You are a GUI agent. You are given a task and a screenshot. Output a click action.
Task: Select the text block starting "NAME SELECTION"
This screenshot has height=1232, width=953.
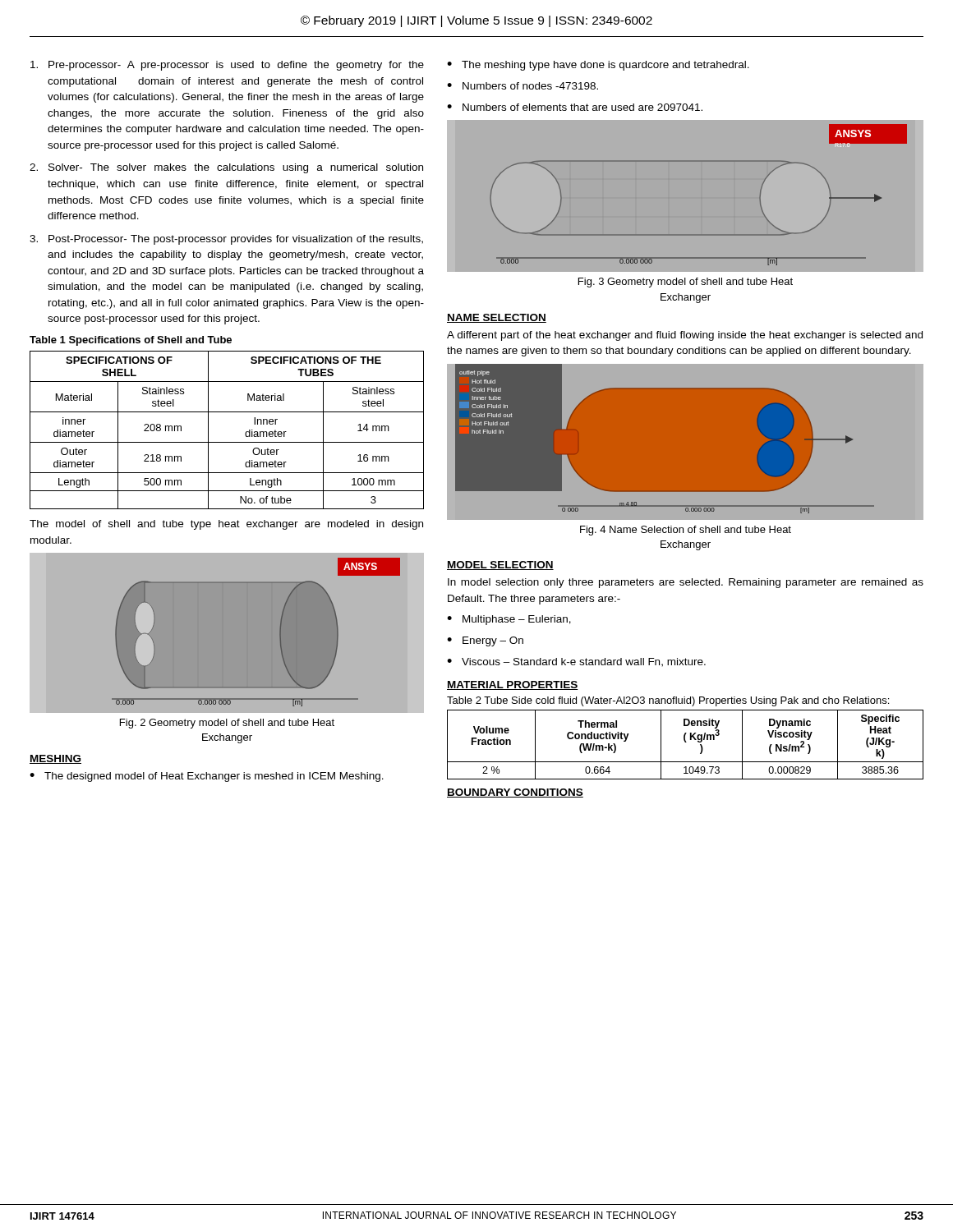497,317
